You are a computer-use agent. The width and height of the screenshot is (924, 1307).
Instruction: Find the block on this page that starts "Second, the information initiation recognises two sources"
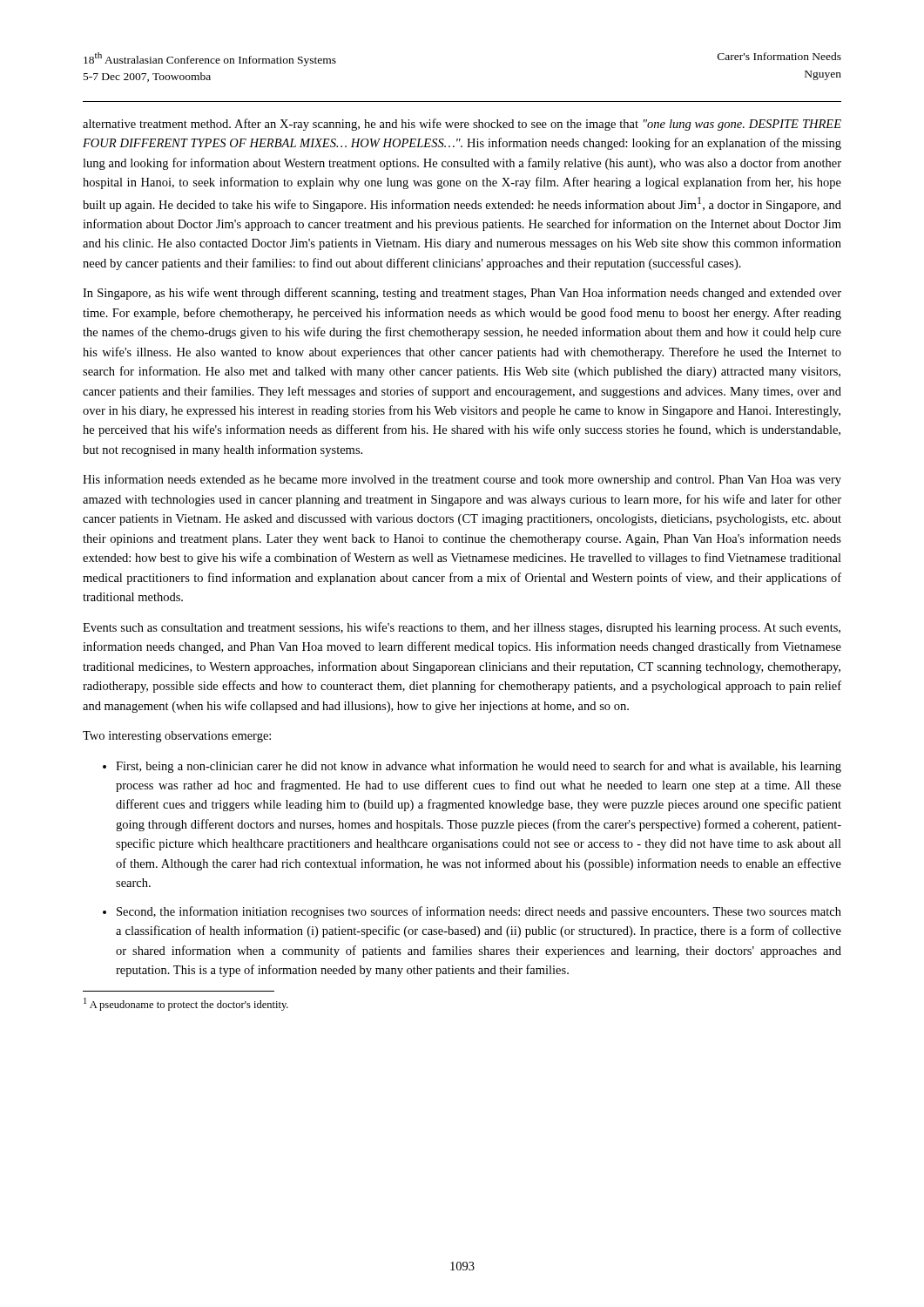click(x=479, y=941)
